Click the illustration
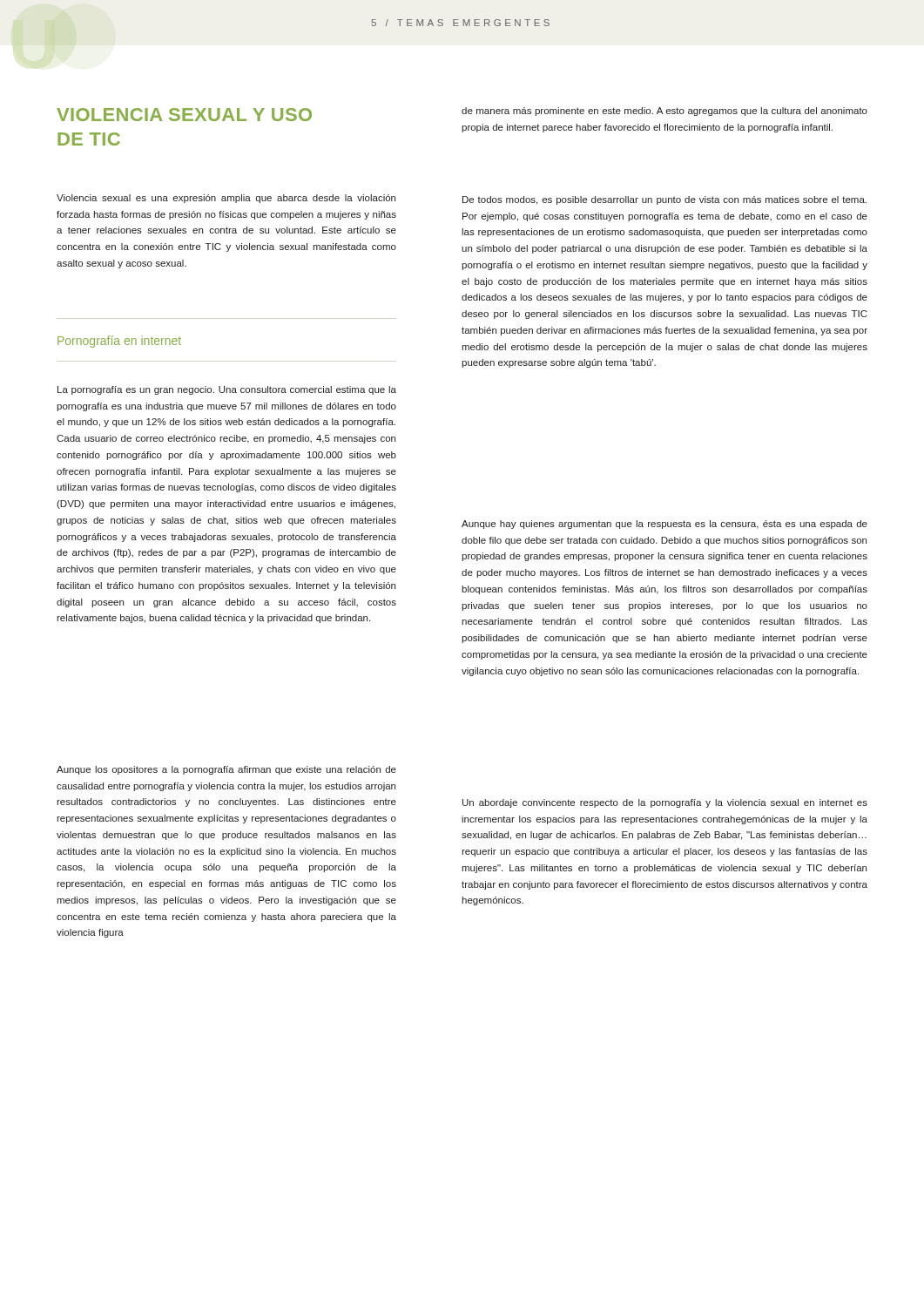Screen dimensions: 1307x924 (67, 37)
